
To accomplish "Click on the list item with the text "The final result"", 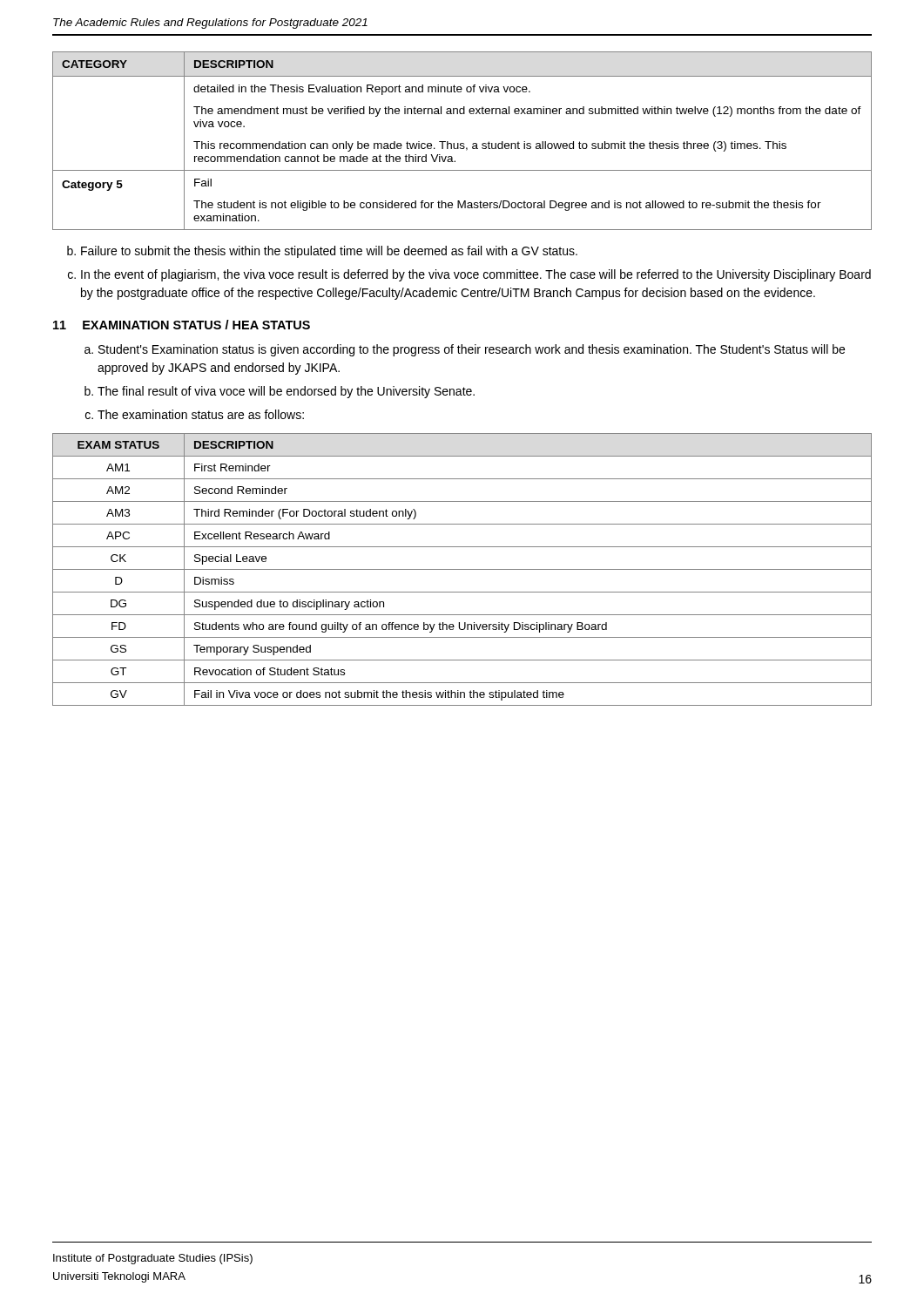I will click(287, 391).
